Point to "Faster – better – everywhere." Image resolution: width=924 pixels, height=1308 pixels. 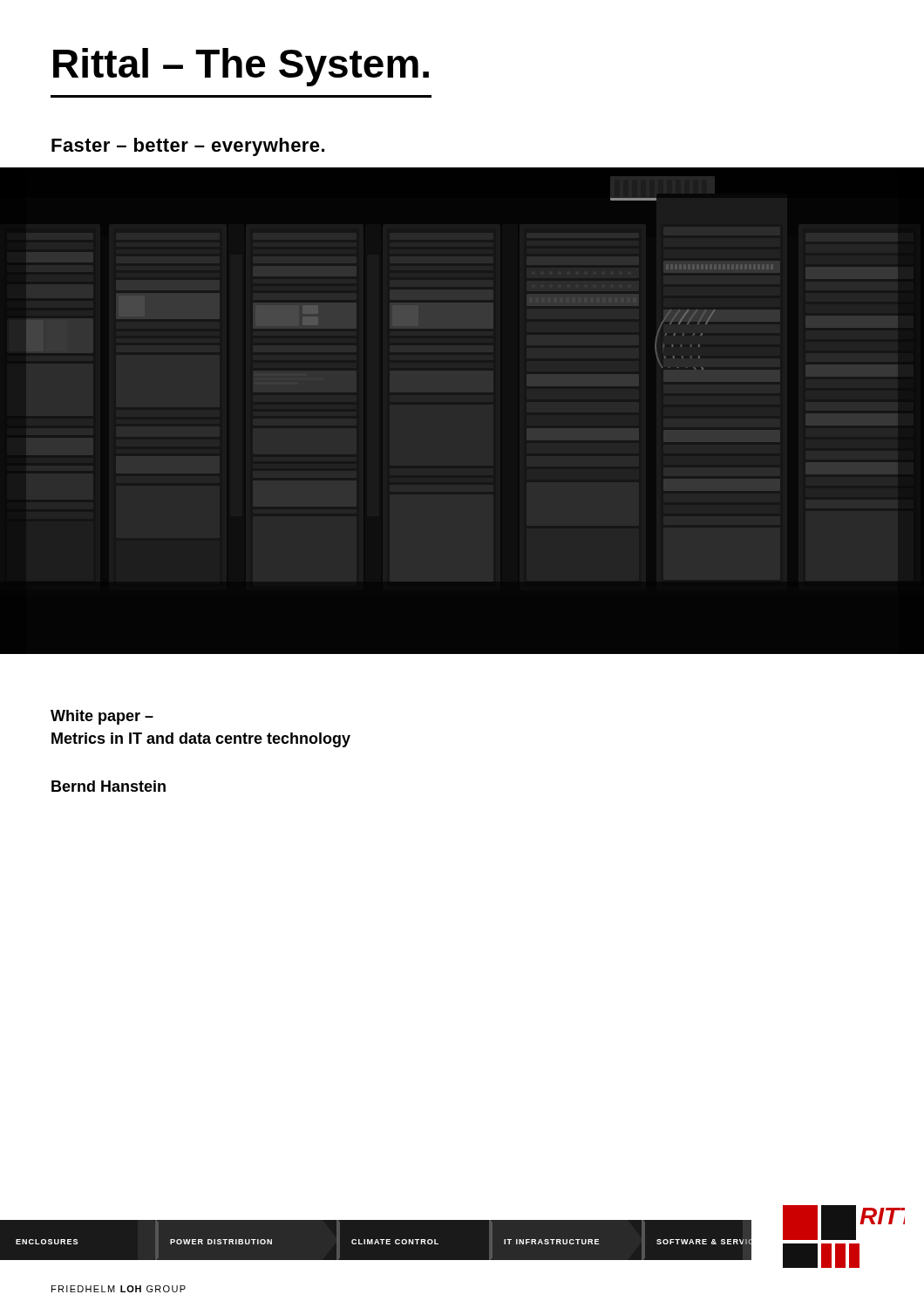point(188,146)
